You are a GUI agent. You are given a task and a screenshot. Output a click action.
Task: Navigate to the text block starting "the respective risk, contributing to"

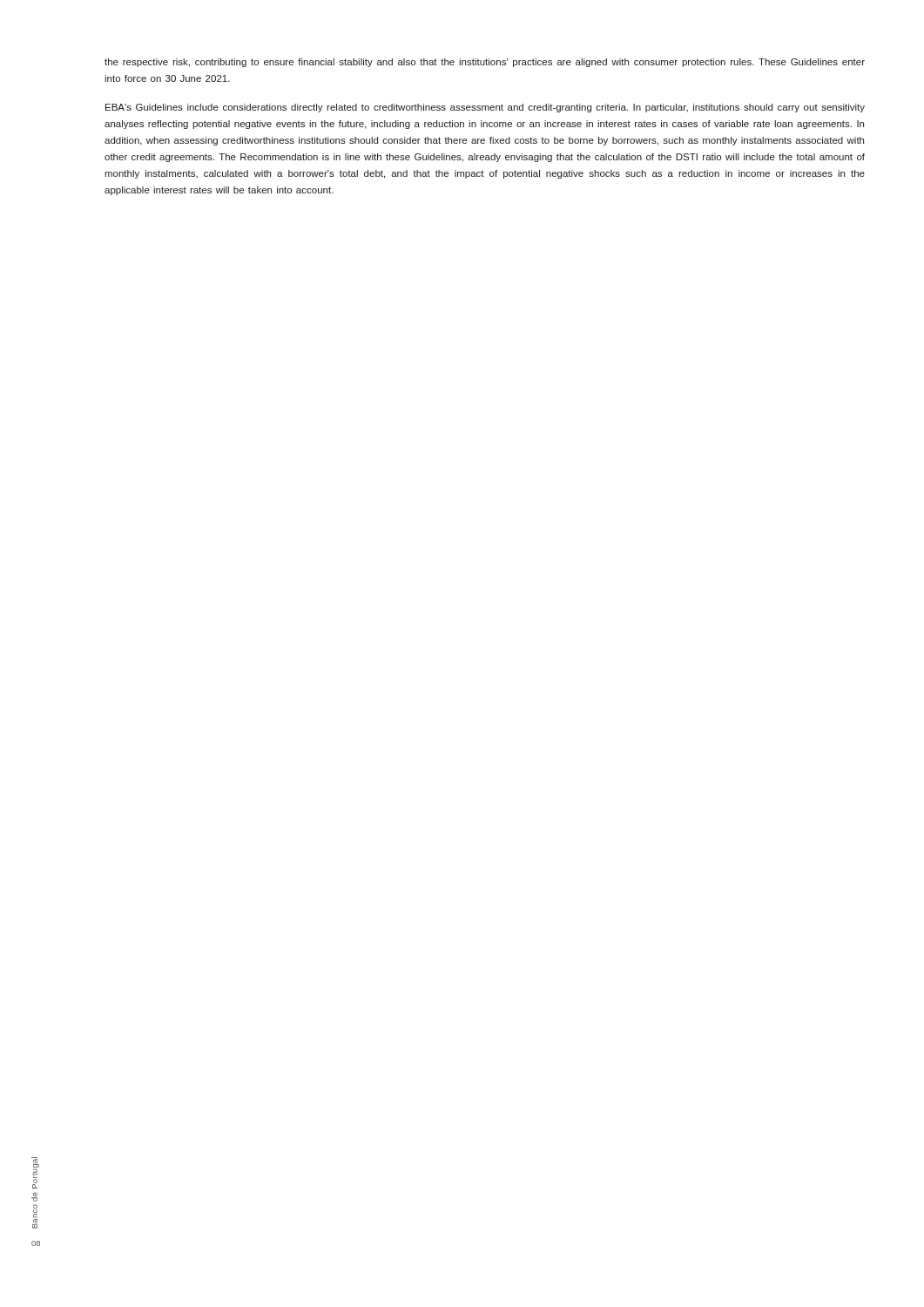(485, 71)
